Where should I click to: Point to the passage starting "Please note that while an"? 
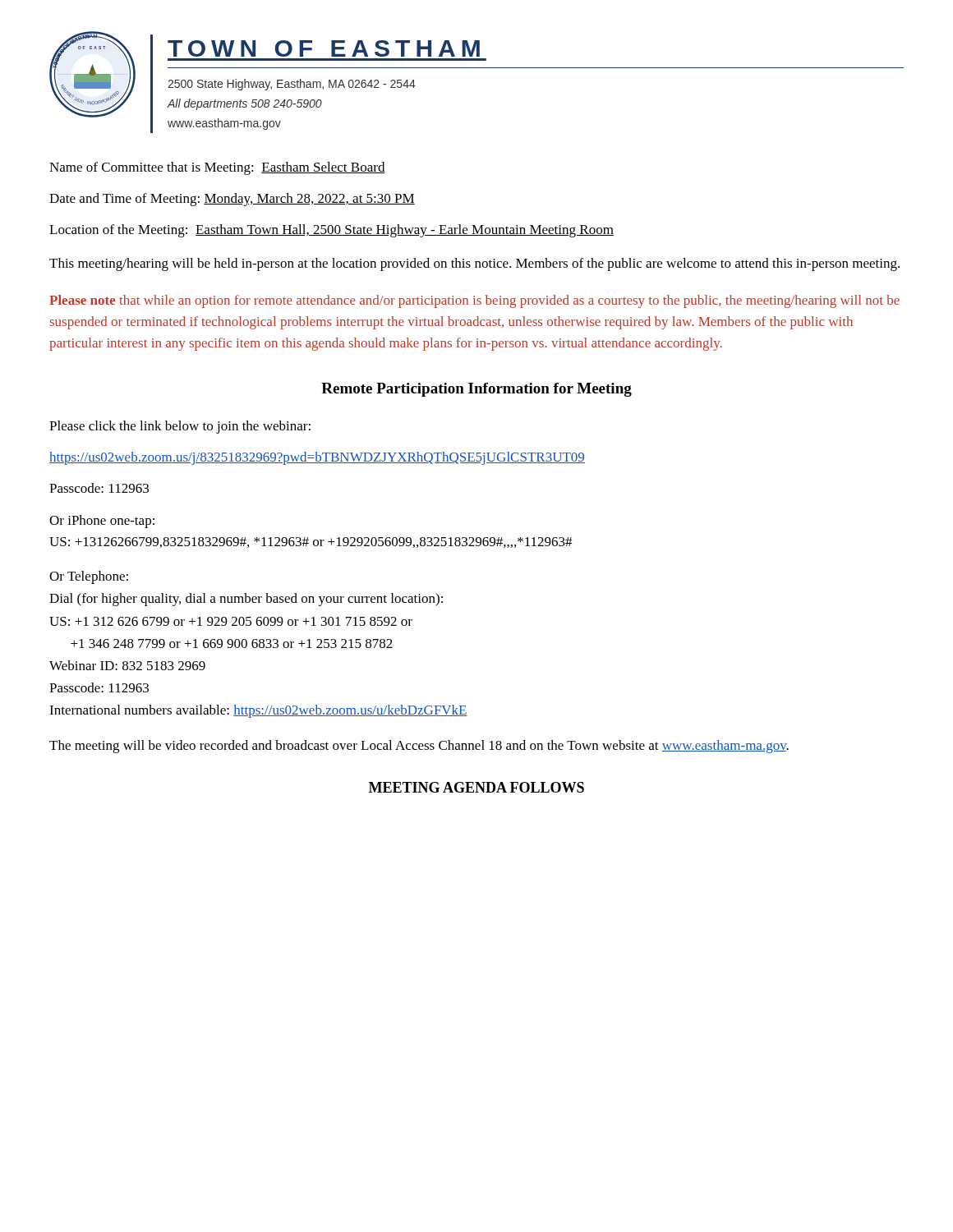point(475,322)
